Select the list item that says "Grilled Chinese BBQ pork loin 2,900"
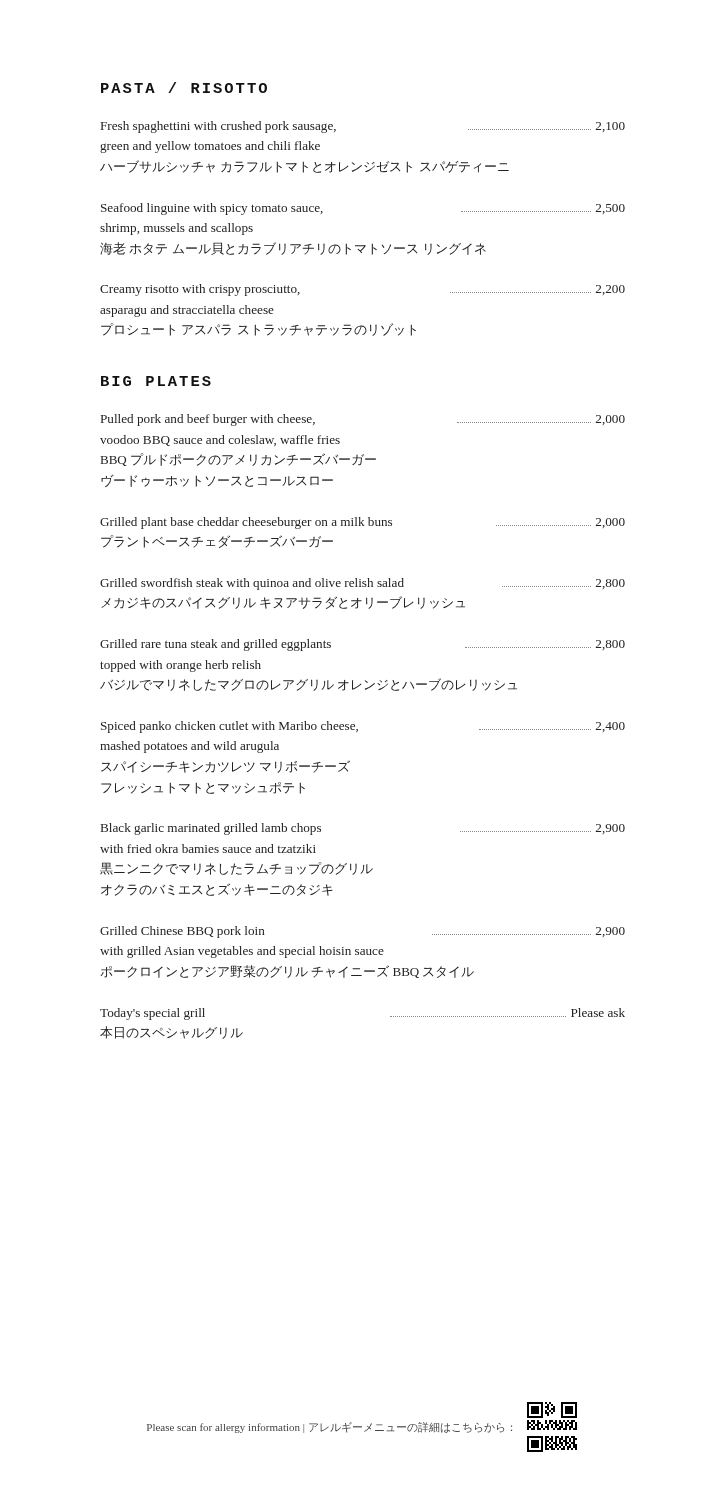Screen dimensions: 1500x725 (x=362, y=952)
